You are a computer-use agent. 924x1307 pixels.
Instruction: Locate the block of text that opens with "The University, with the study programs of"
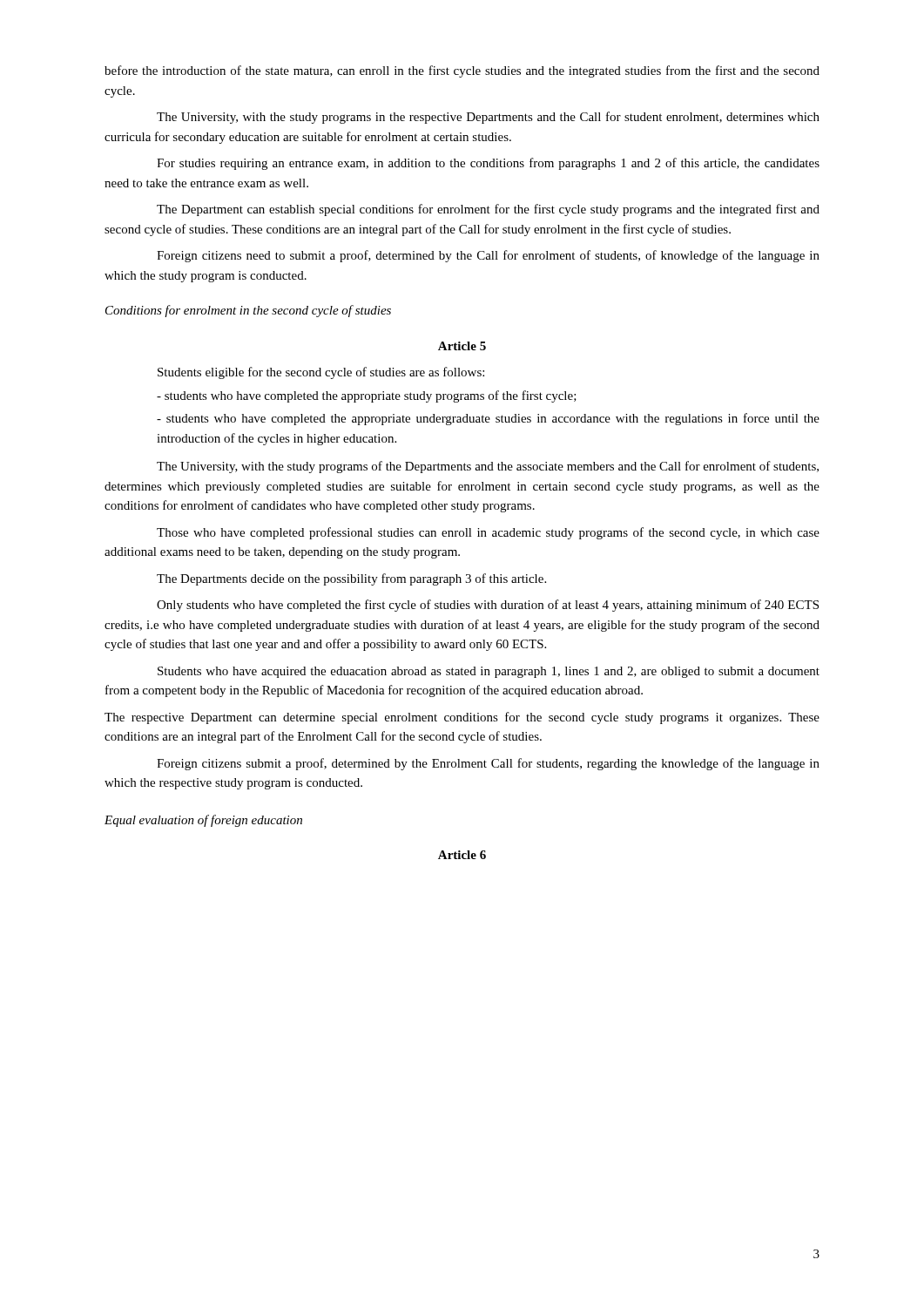tap(462, 486)
